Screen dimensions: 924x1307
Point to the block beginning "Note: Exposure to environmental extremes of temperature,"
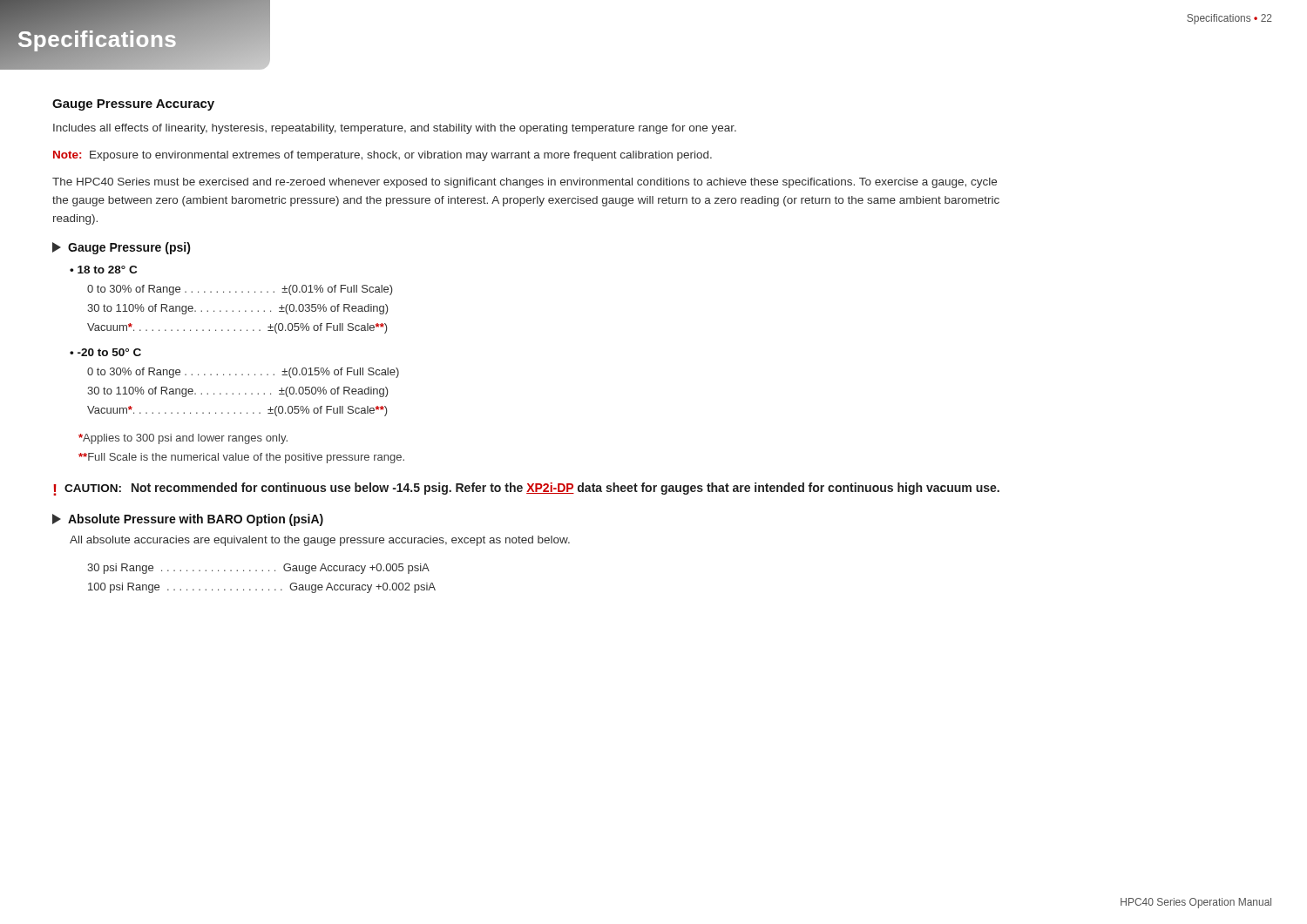(382, 155)
